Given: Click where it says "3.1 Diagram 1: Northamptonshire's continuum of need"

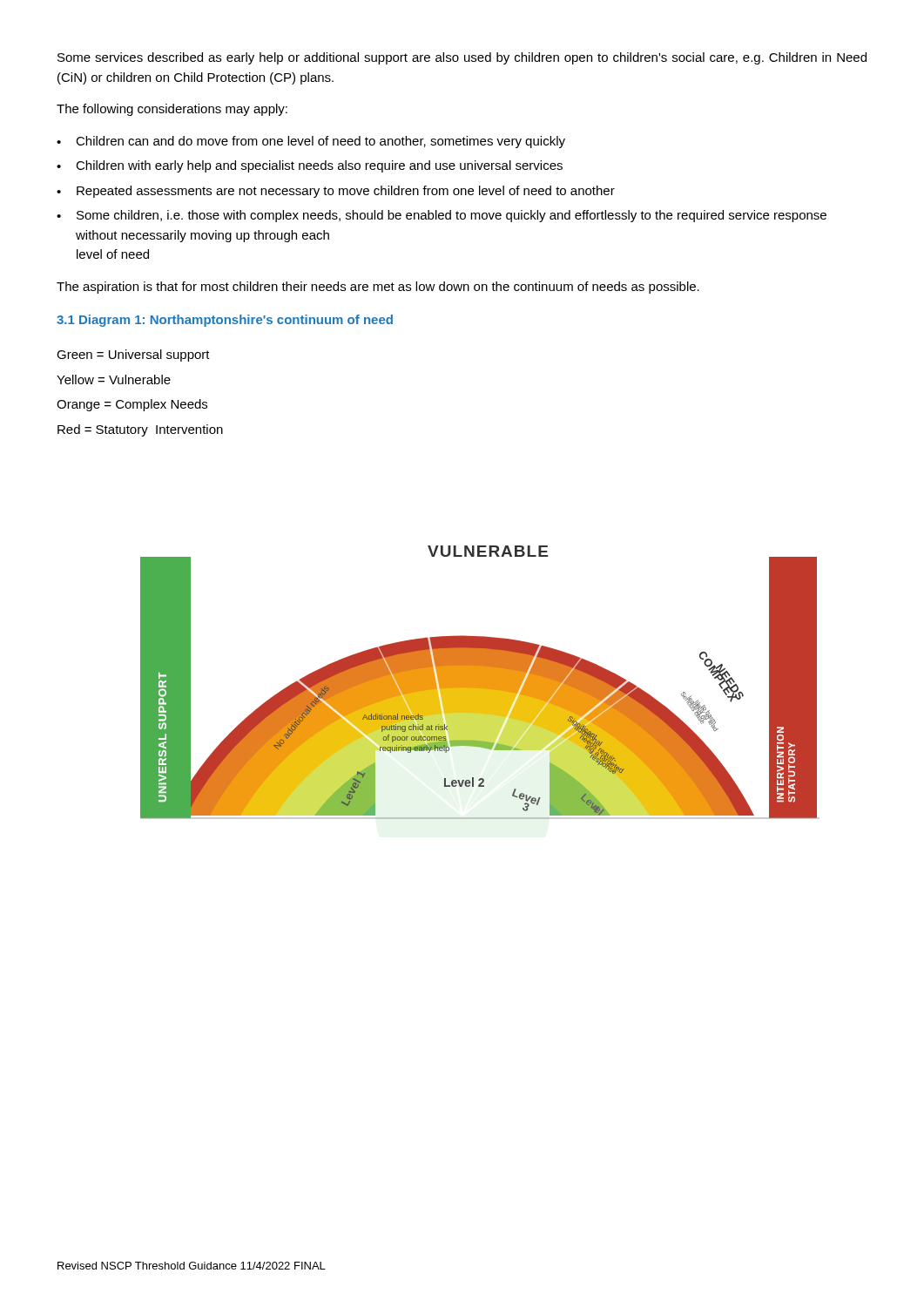Looking at the screenshot, I should pos(225,319).
